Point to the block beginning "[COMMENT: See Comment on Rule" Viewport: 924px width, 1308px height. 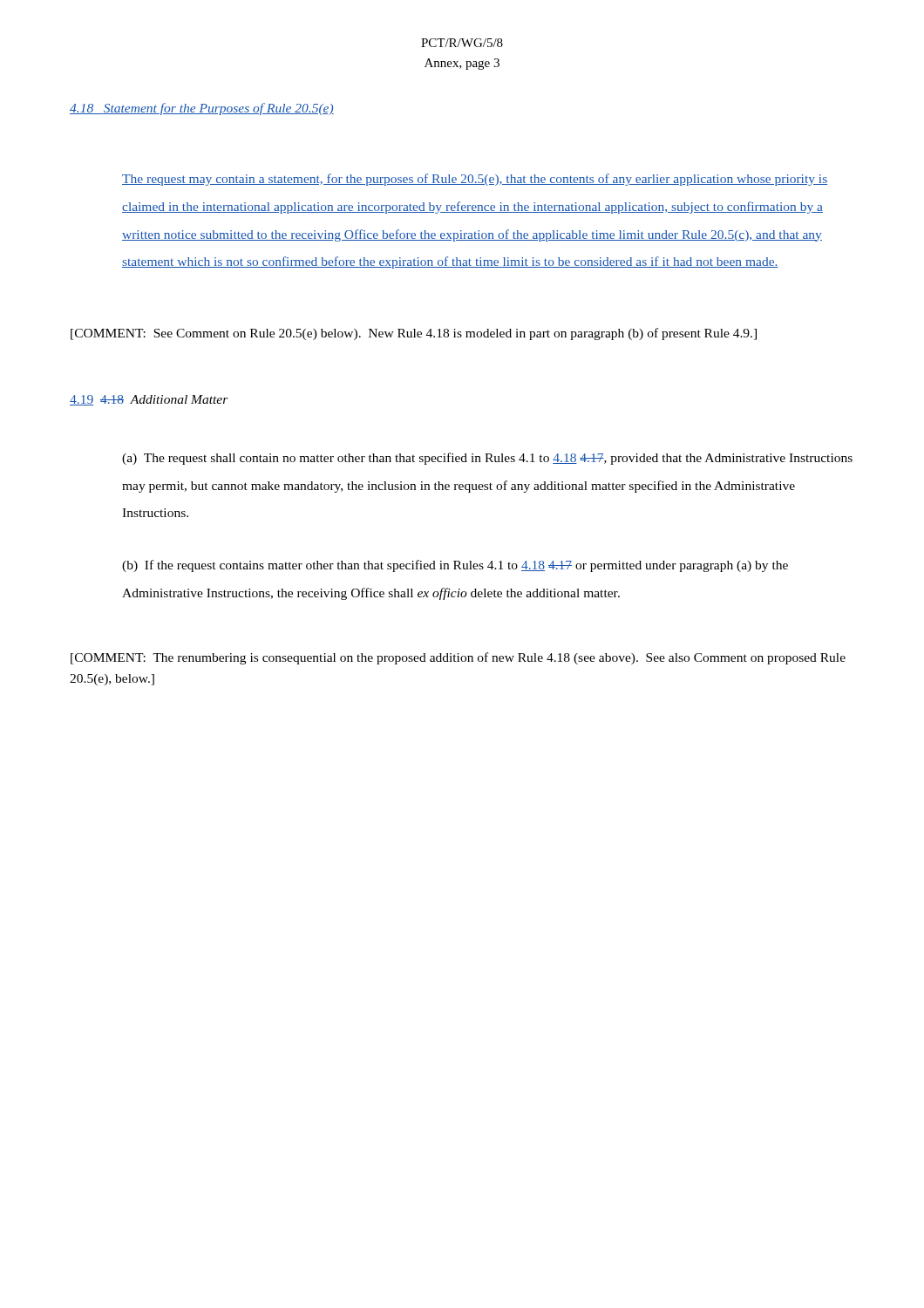point(414,333)
